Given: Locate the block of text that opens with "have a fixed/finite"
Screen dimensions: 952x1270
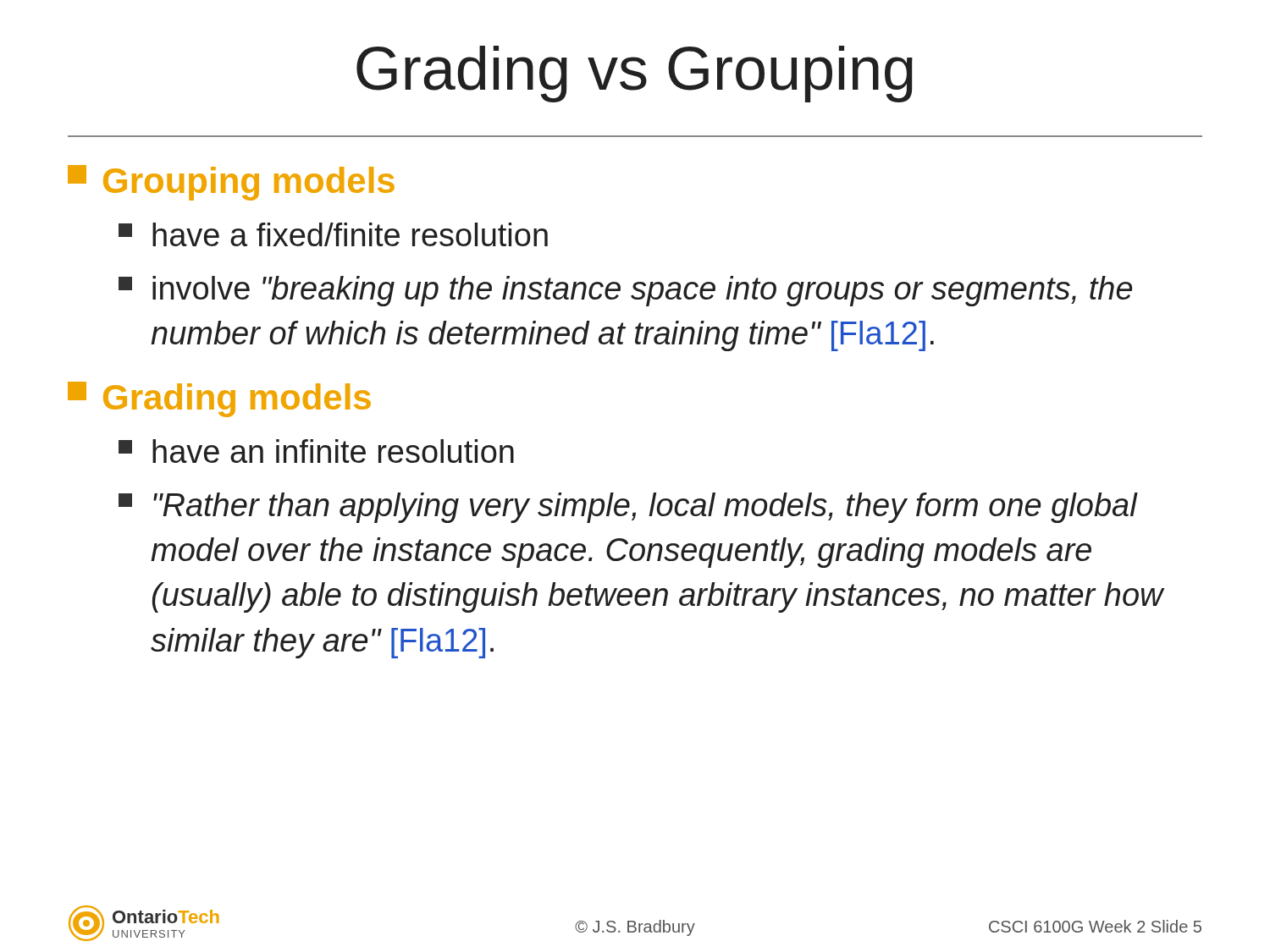Looking at the screenshot, I should coord(350,235).
